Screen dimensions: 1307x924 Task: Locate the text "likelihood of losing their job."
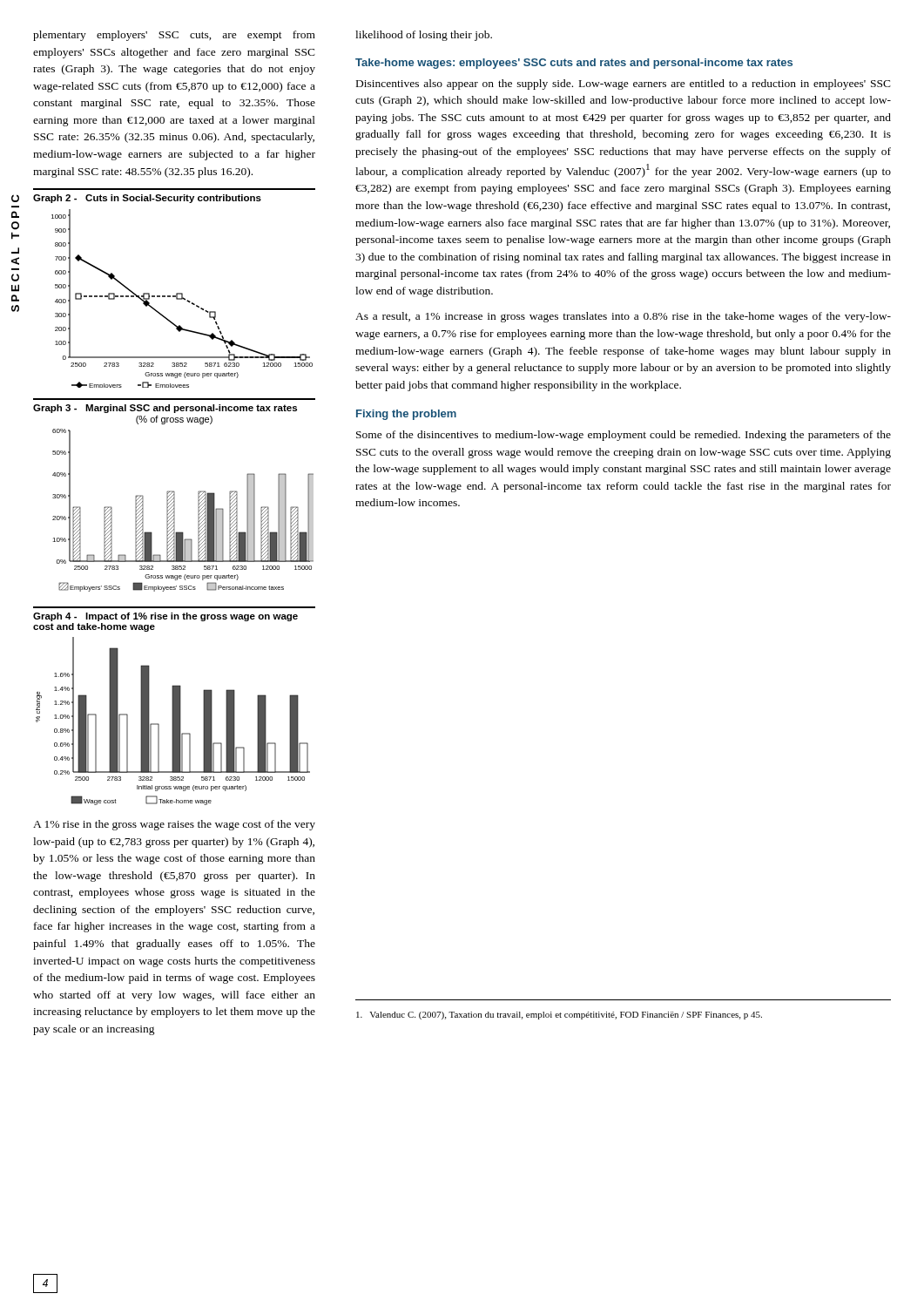(424, 36)
